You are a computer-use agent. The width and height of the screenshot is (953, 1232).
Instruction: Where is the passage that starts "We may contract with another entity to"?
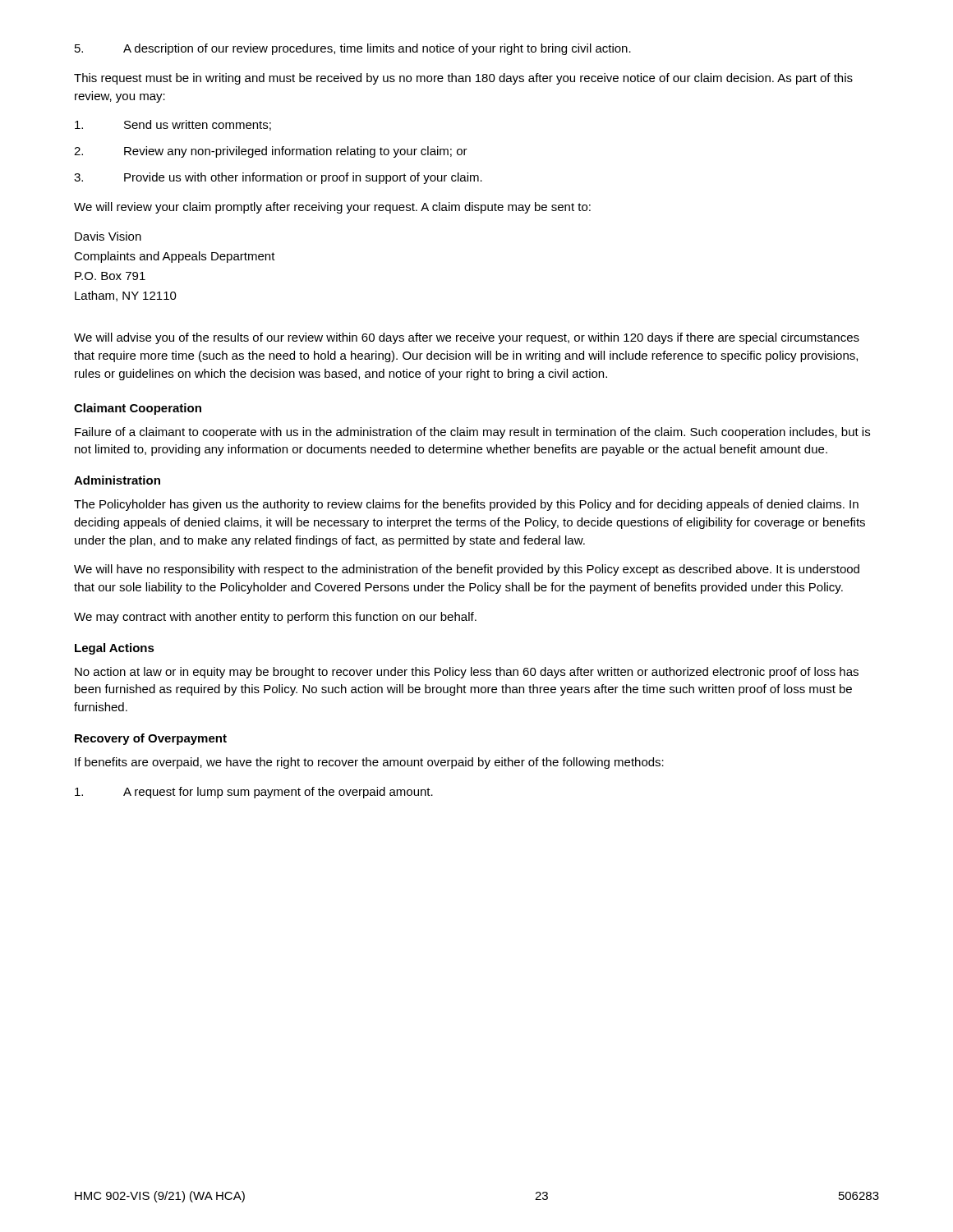476,617
